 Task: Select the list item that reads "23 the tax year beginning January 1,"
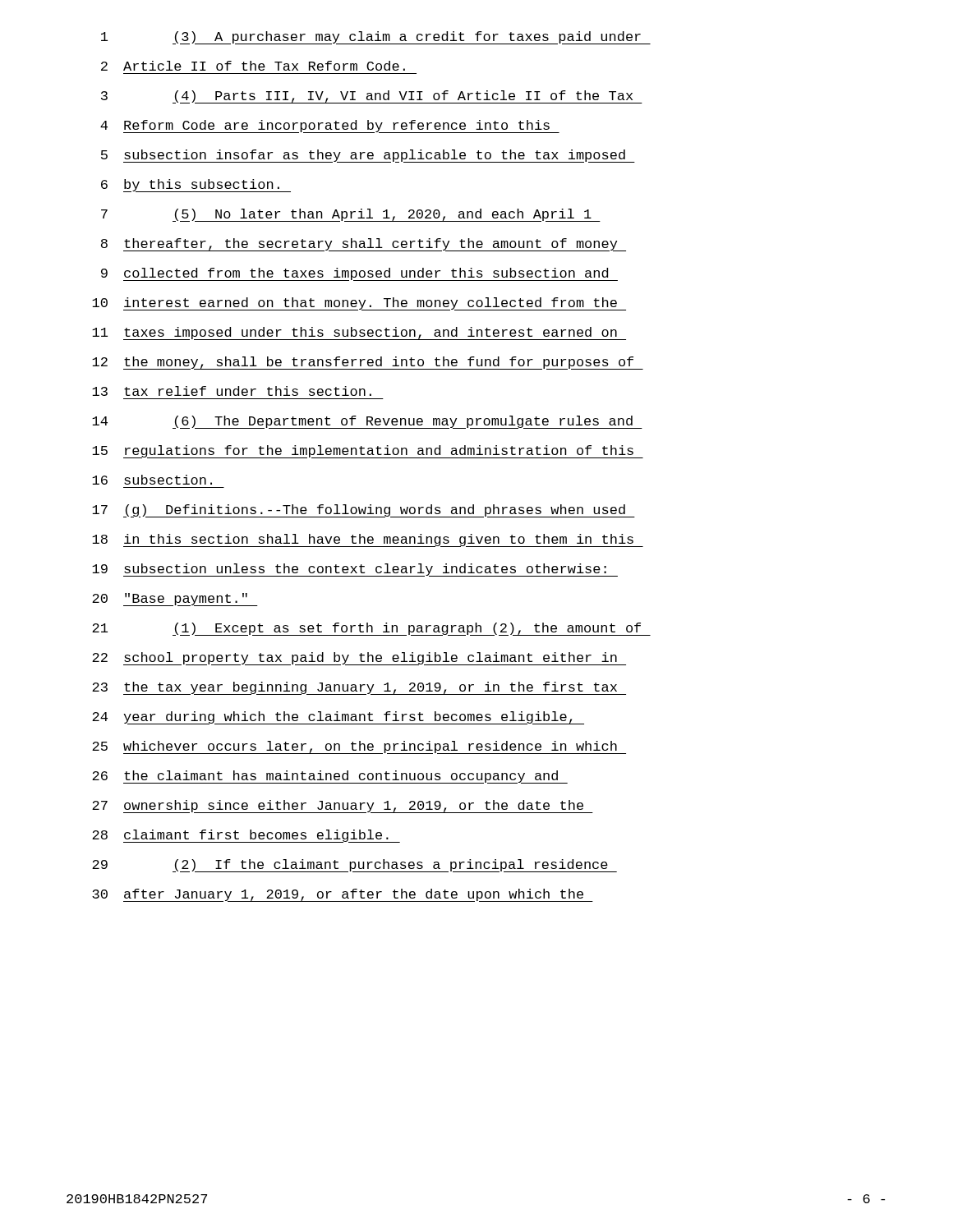[x=476, y=688]
